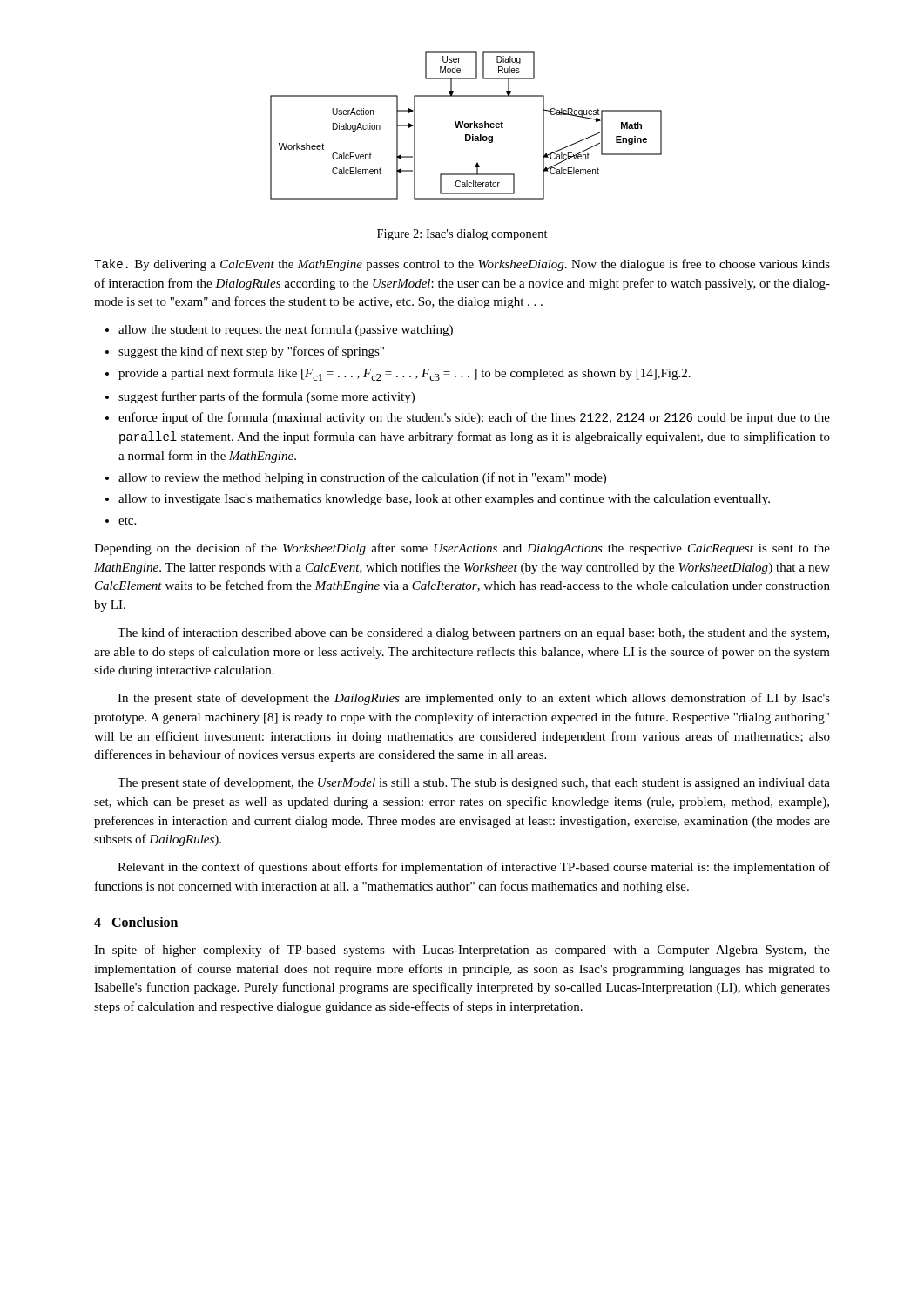This screenshot has height=1307, width=924.
Task: Click the passage that begins "suggest the kind of next"
Action: point(252,351)
